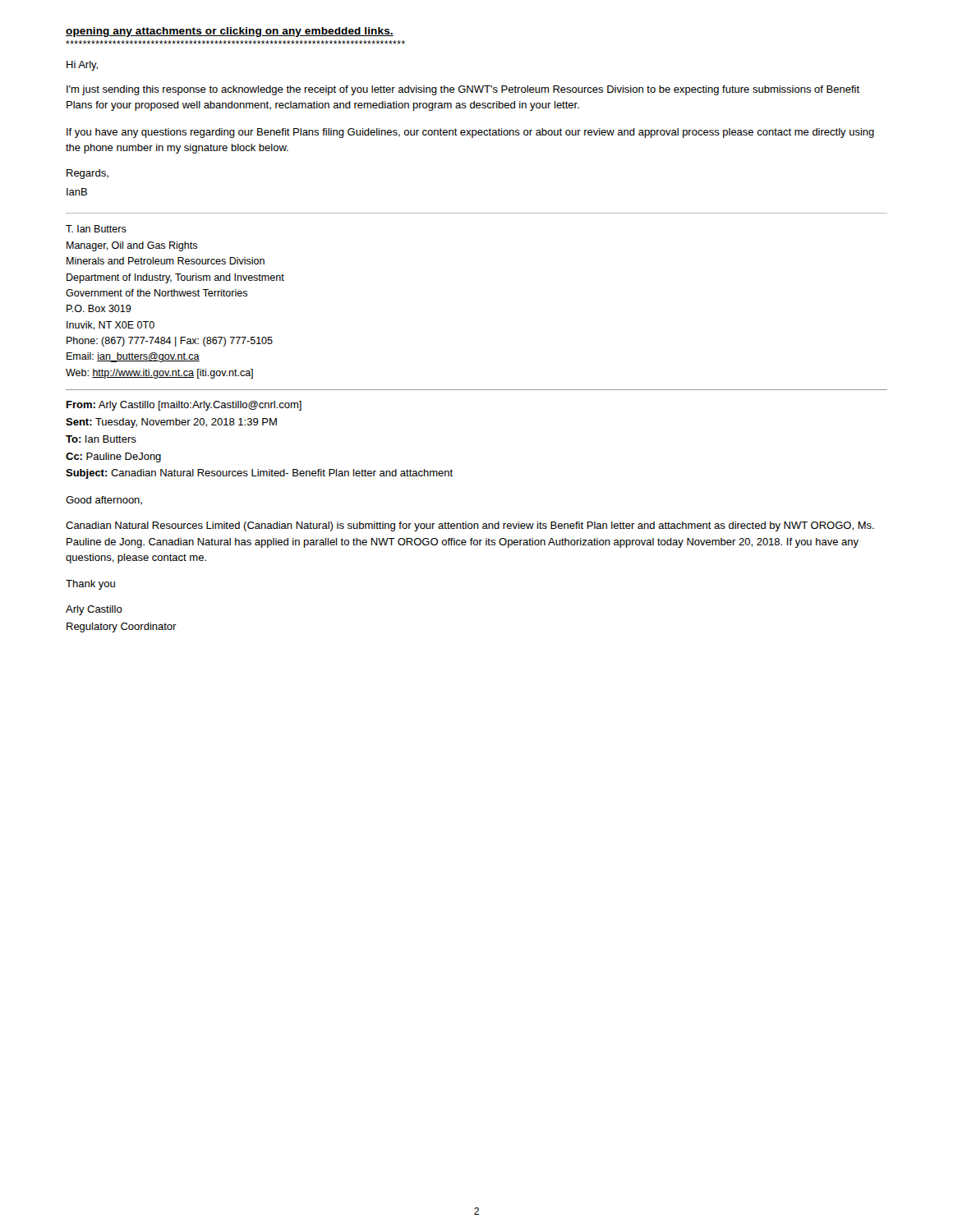Screen dimensions: 1232x953
Task: Find the text block that reads "T. Ian Butters Manager, Oil and Gas"
Action: click(175, 301)
